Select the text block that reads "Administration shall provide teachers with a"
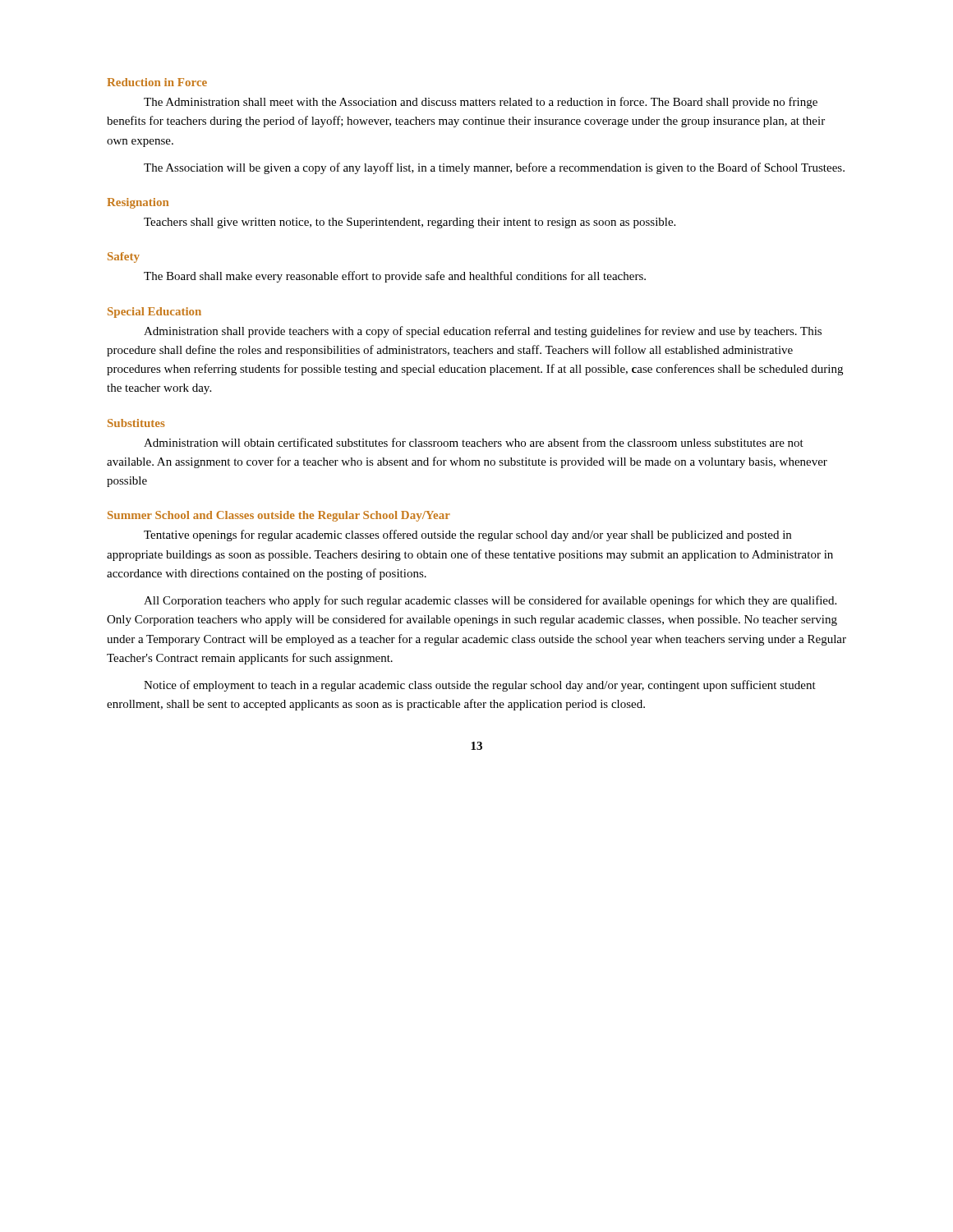The width and height of the screenshot is (953, 1232). pos(475,359)
